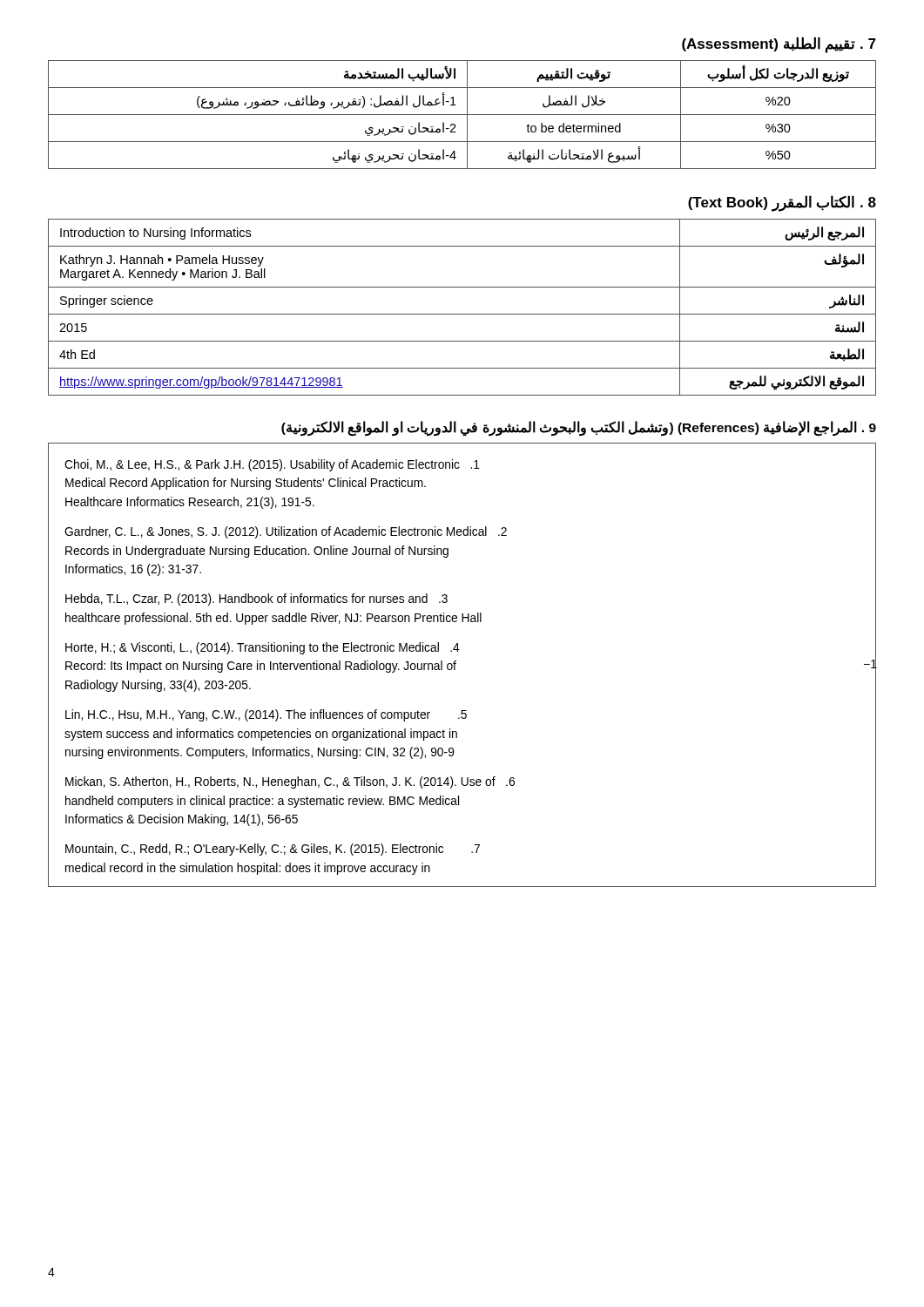This screenshot has width=924, height=1307.
Task: Find the block on this page that starts "Horte, H.; &"
Action: tap(262, 667)
